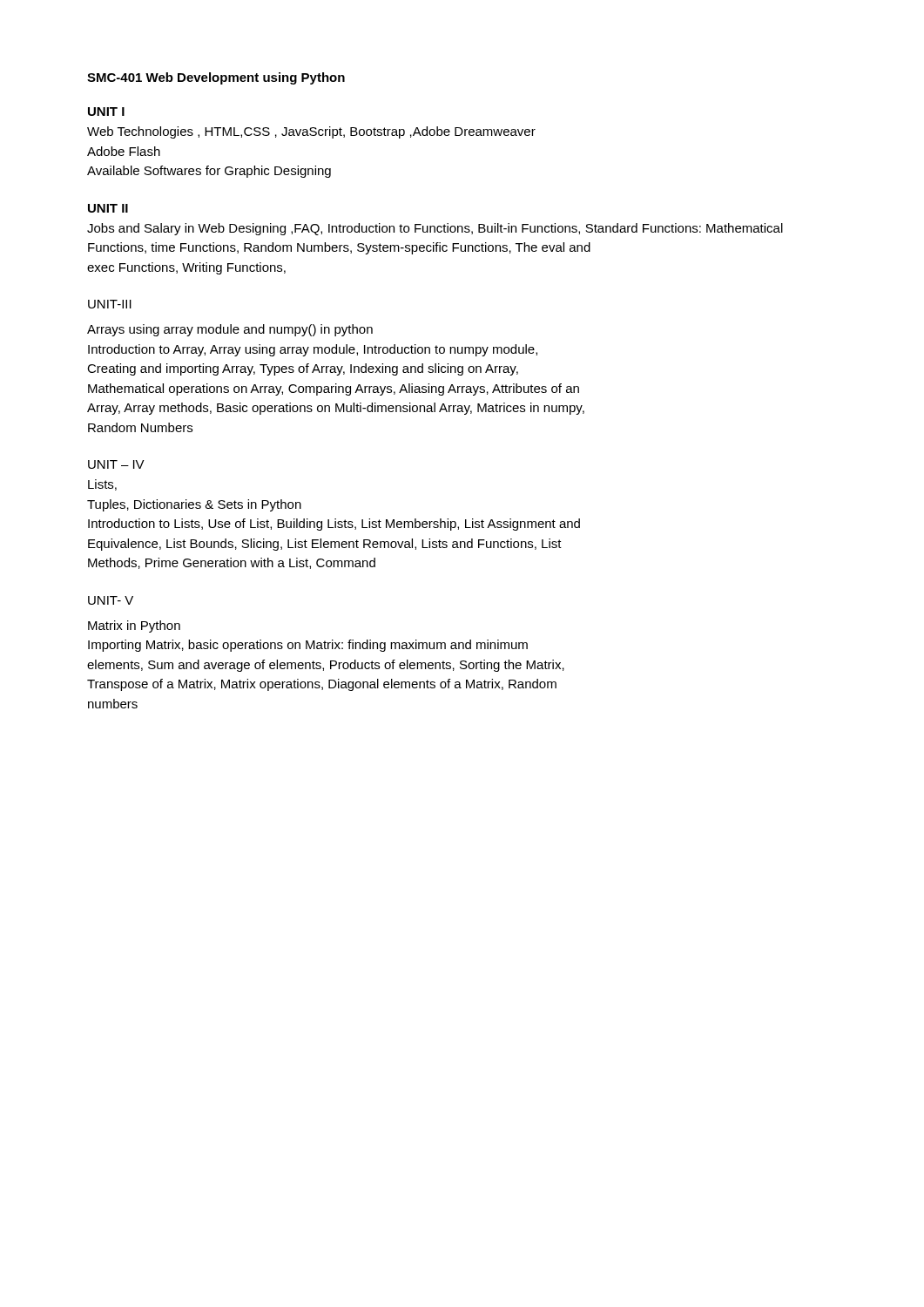
Task: Select the text block that reads "Lists, Tuples, Dictionaries & Sets"
Action: click(x=334, y=523)
